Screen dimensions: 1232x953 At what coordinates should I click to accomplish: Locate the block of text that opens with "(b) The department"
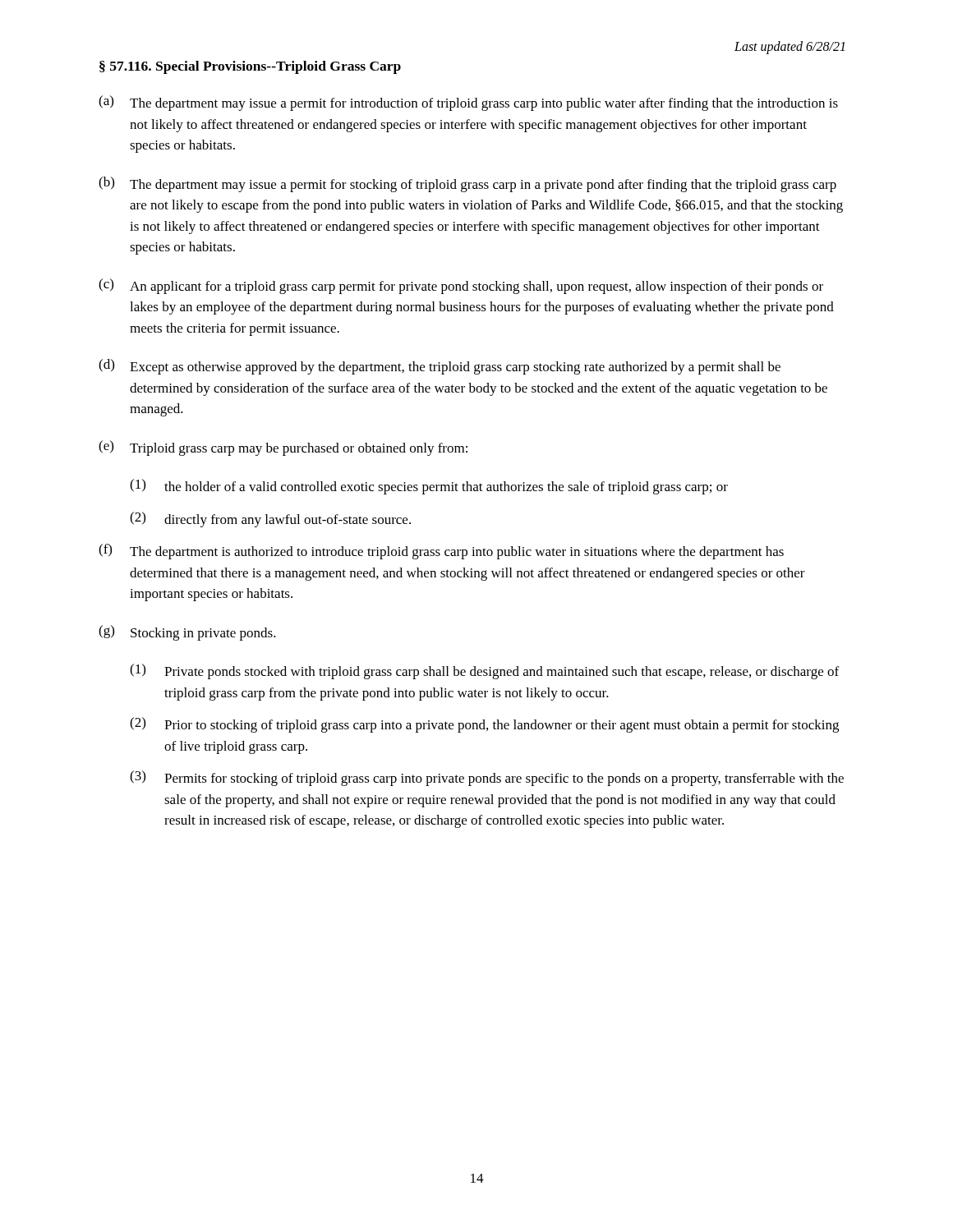472,216
